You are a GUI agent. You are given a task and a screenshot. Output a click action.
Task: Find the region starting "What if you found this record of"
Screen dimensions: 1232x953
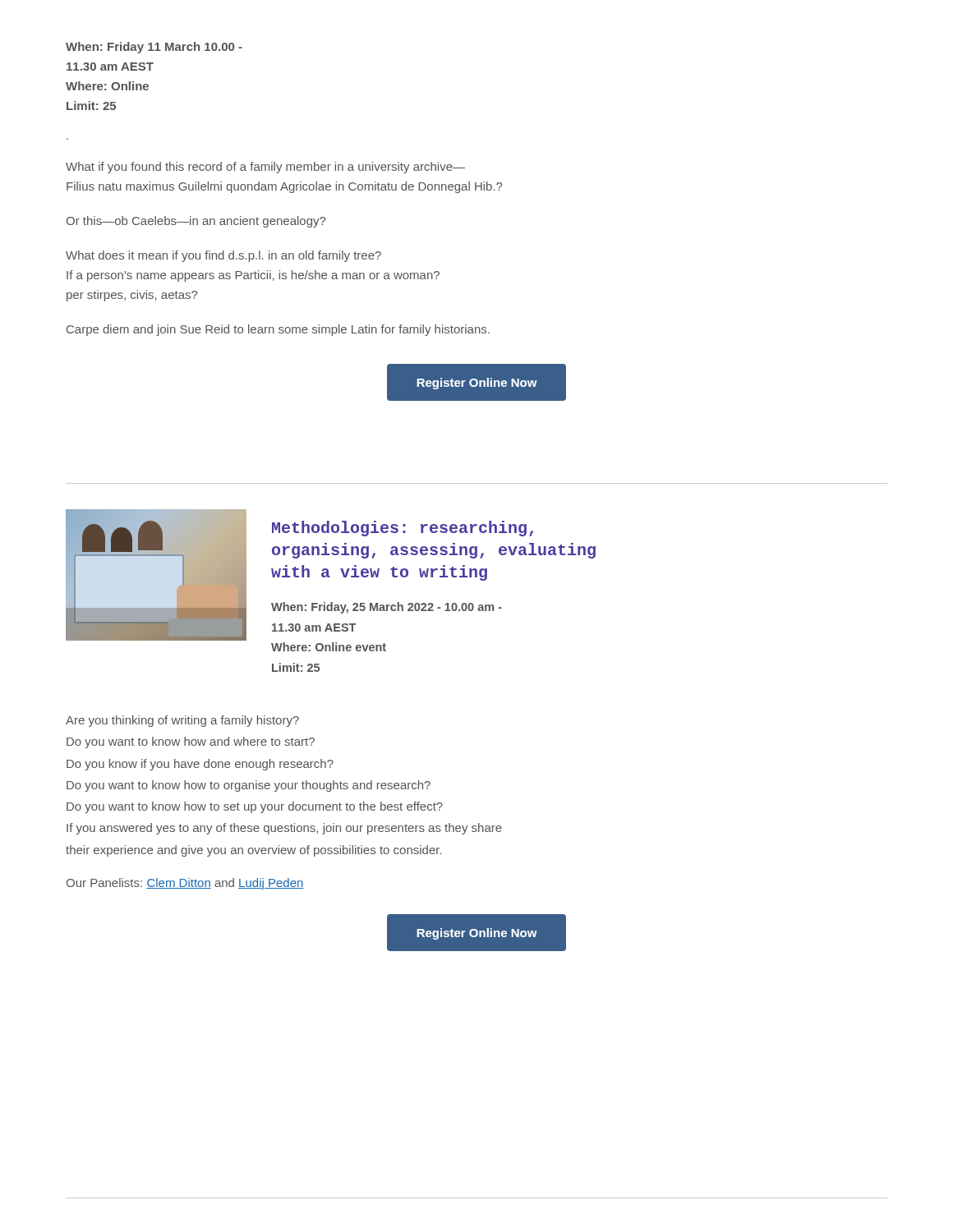point(476,177)
